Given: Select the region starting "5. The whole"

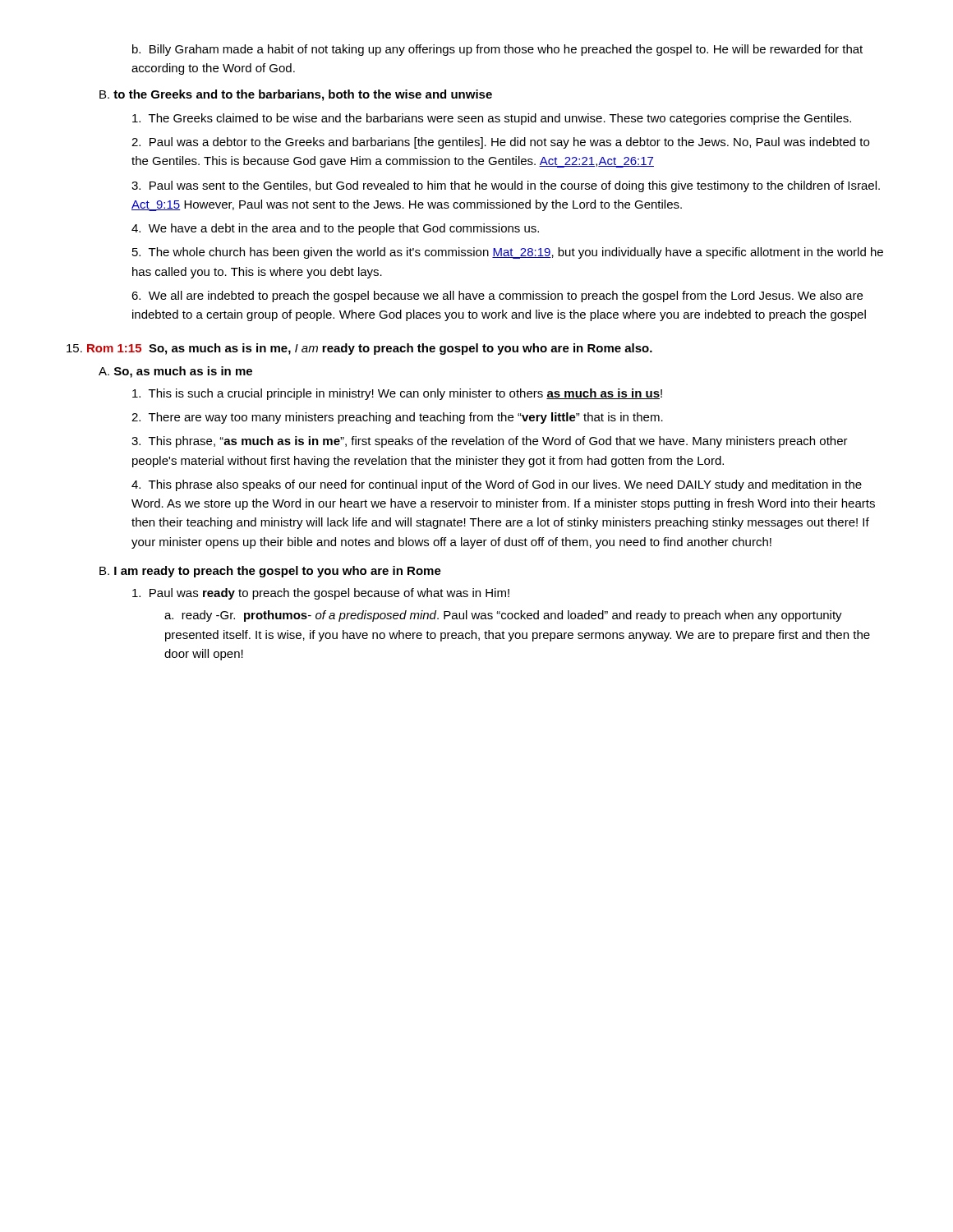Looking at the screenshot, I should 508,261.
